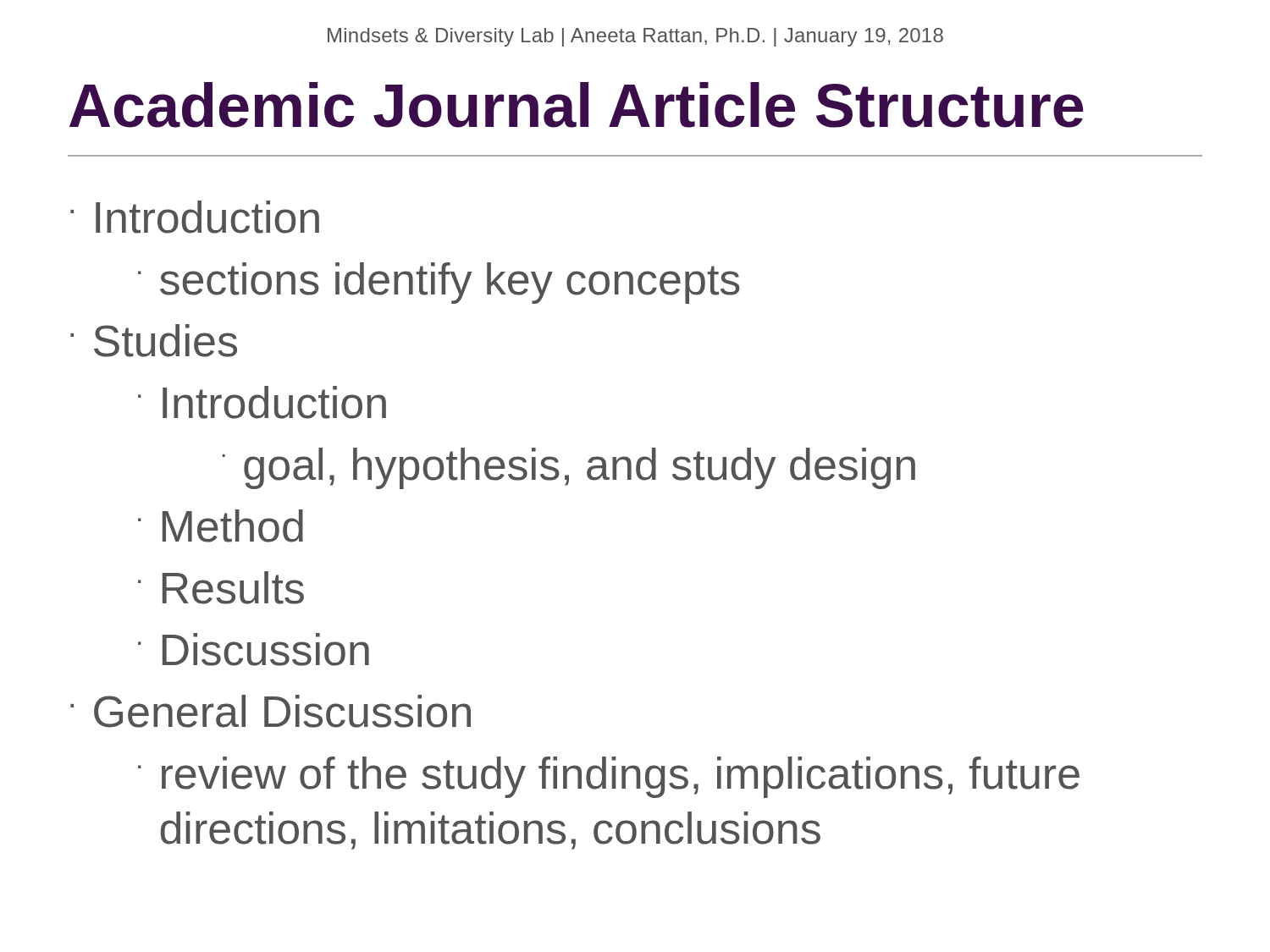Find "· Studies" on this page
1270x952 pixels.
pos(153,342)
